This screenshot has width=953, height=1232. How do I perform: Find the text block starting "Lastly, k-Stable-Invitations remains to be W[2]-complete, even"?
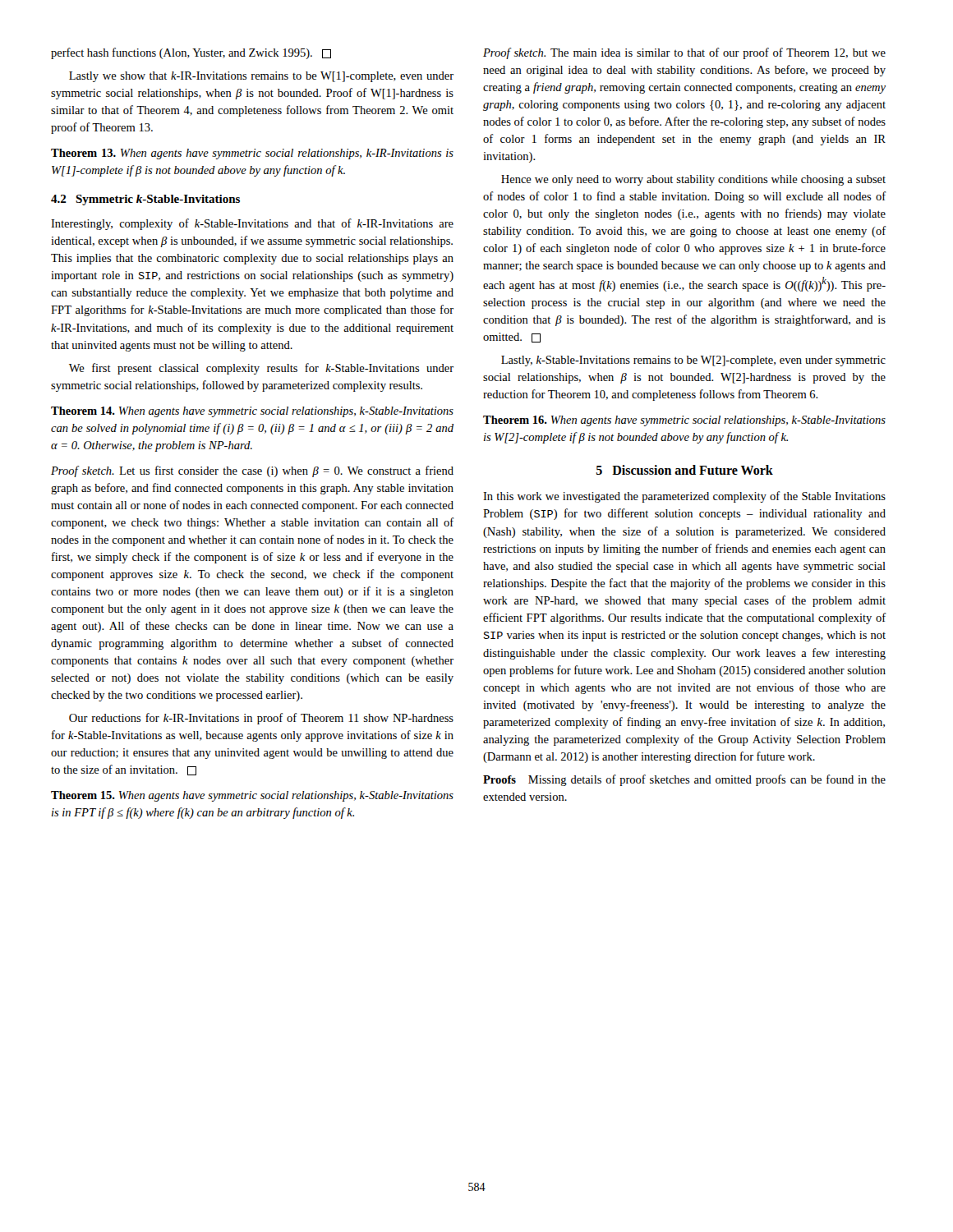click(x=684, y=377)
